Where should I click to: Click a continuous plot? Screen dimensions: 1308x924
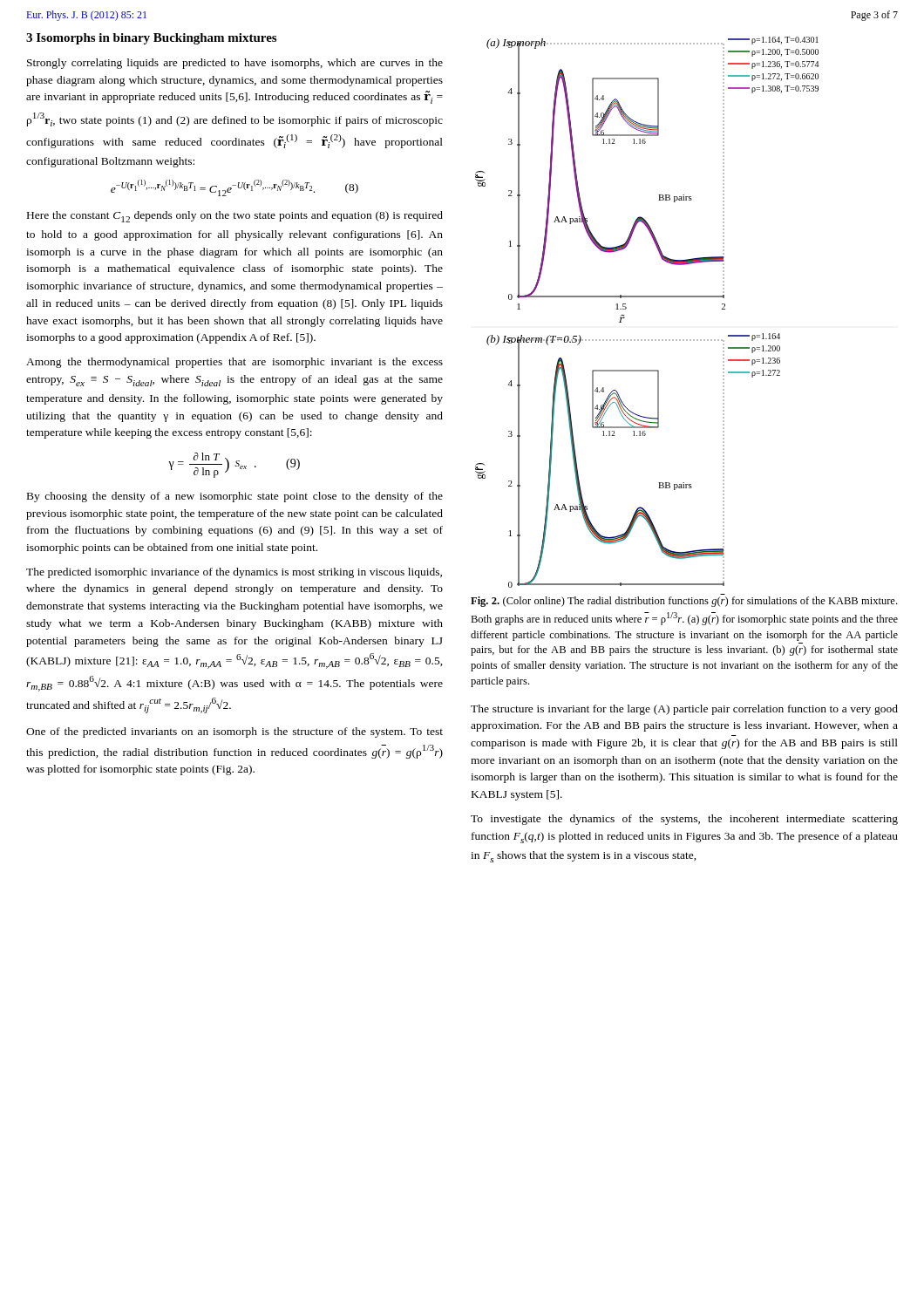point(684,310)
